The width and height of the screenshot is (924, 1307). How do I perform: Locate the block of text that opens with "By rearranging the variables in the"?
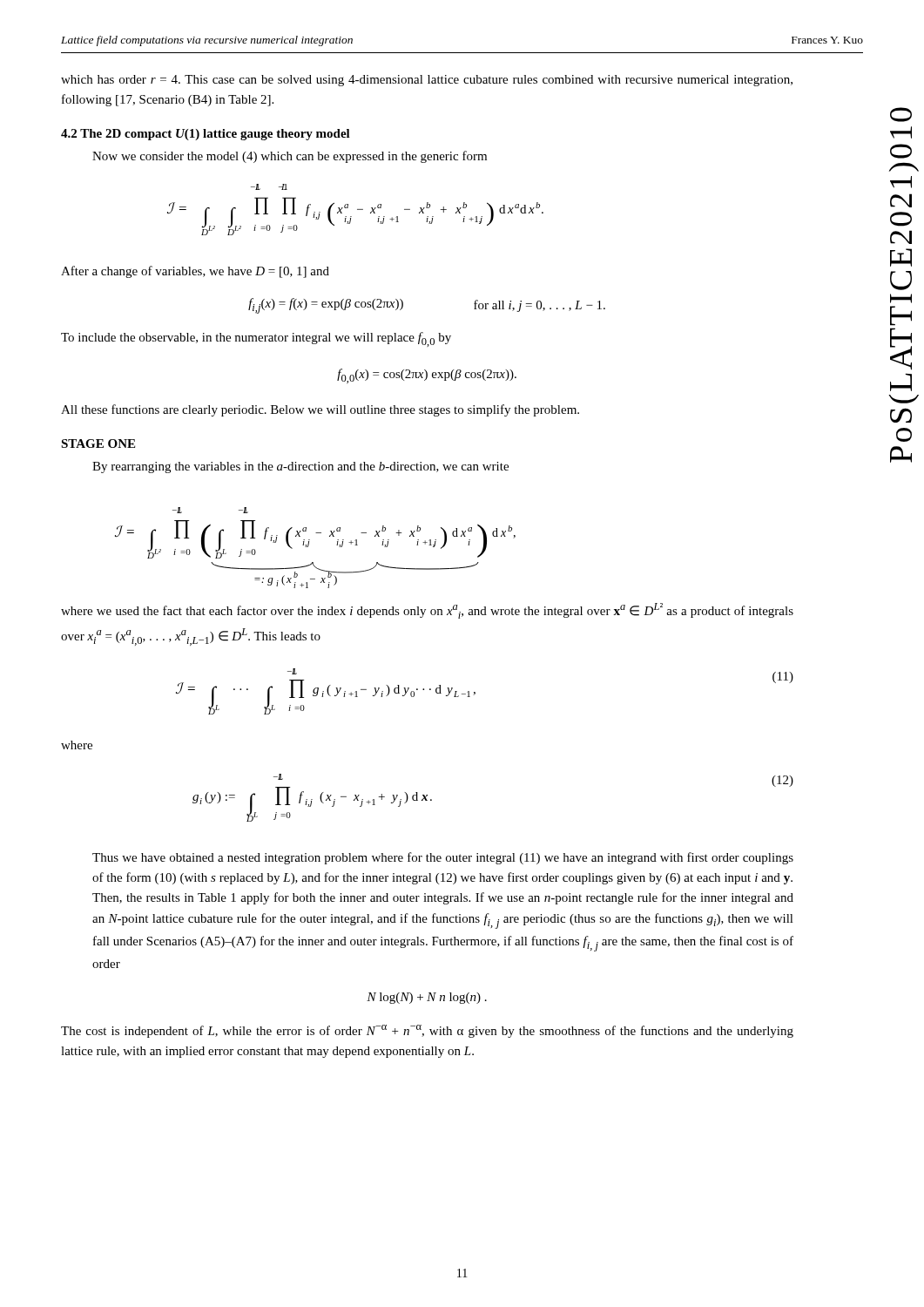443,466
